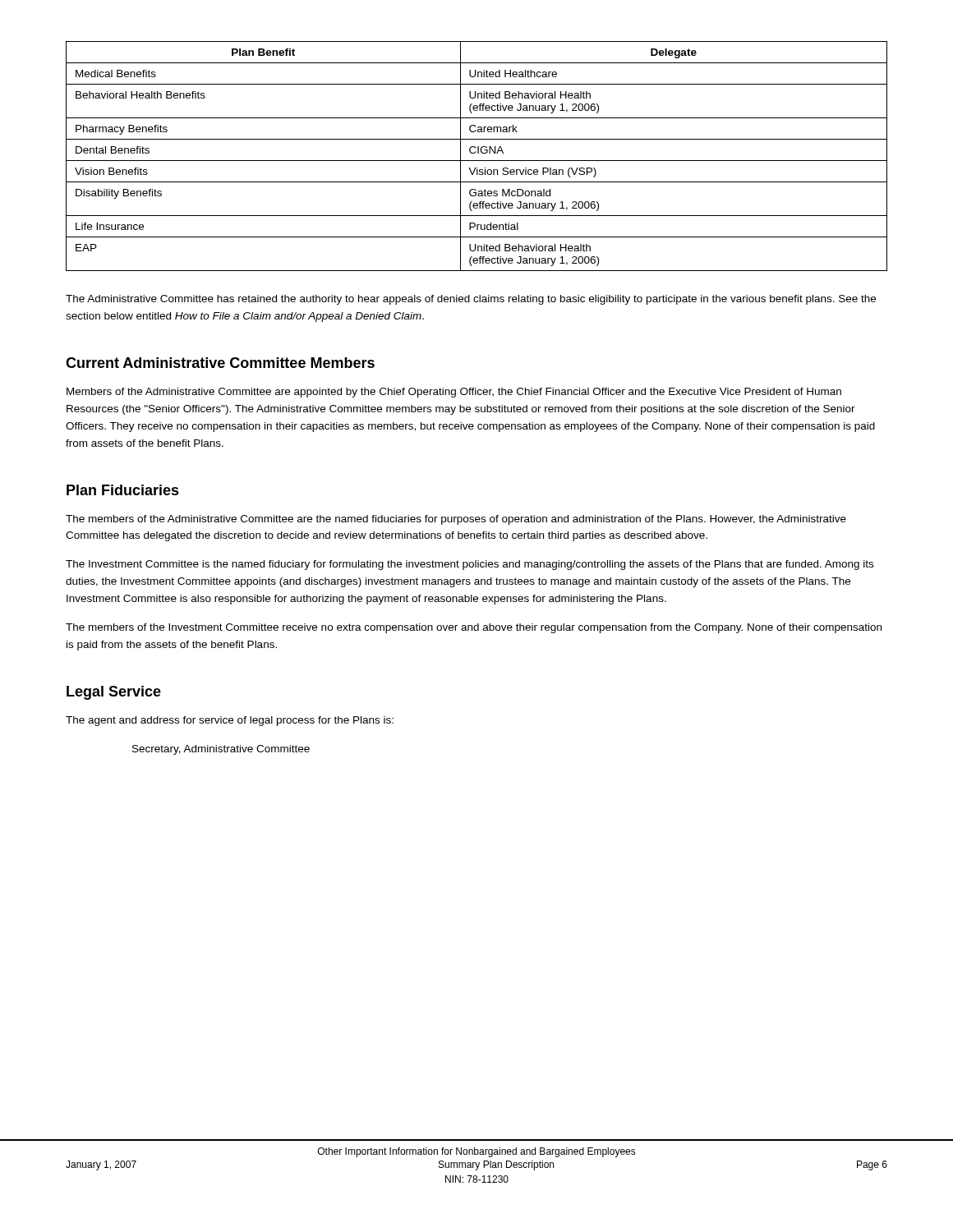Image resolution: width=953 pixels, height=1232 pixels.
Task: Find the section header with the text "Current Administrative Committee Members"
Action: [x=220, y=363]
